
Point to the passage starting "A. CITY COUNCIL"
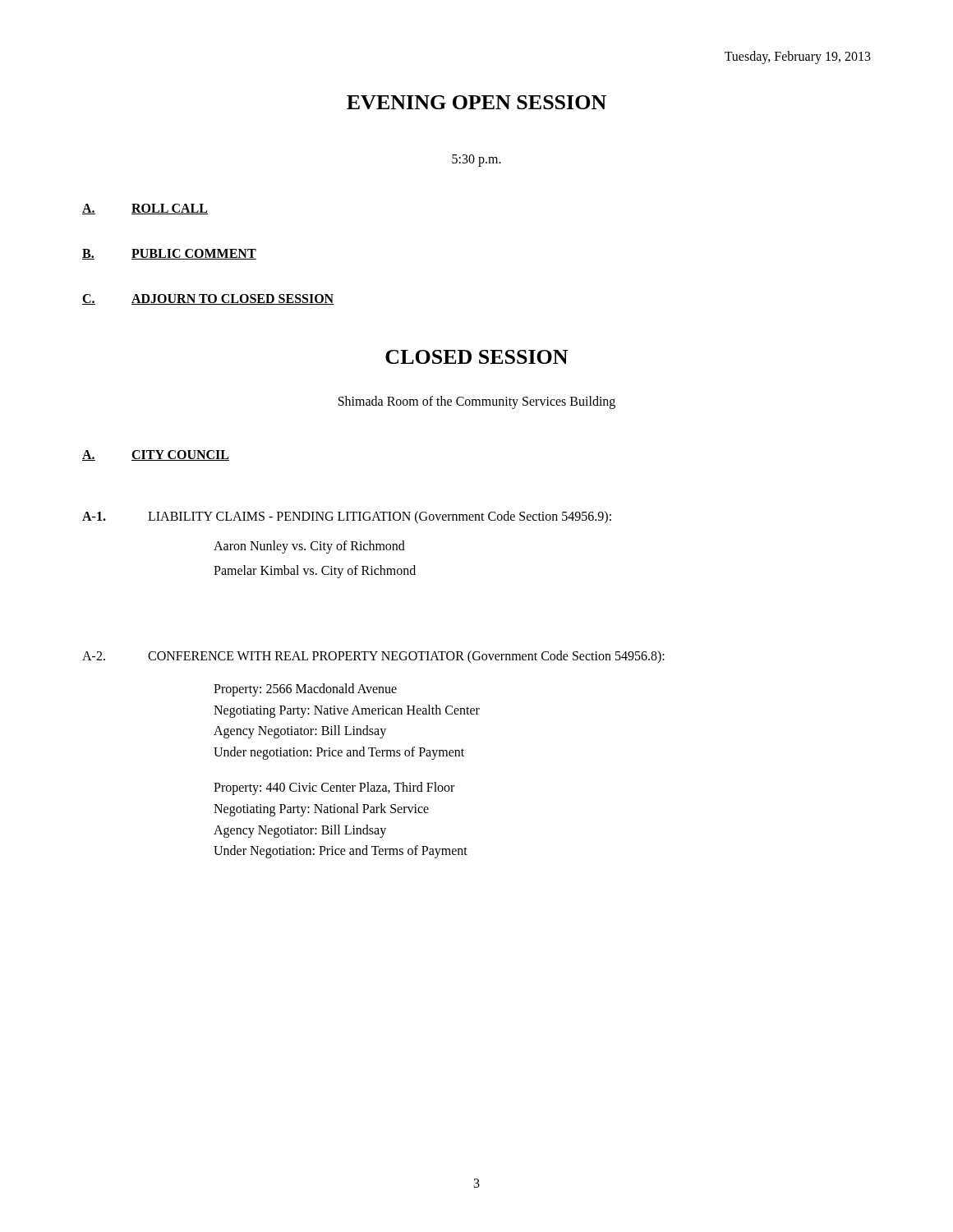point(156,455)
